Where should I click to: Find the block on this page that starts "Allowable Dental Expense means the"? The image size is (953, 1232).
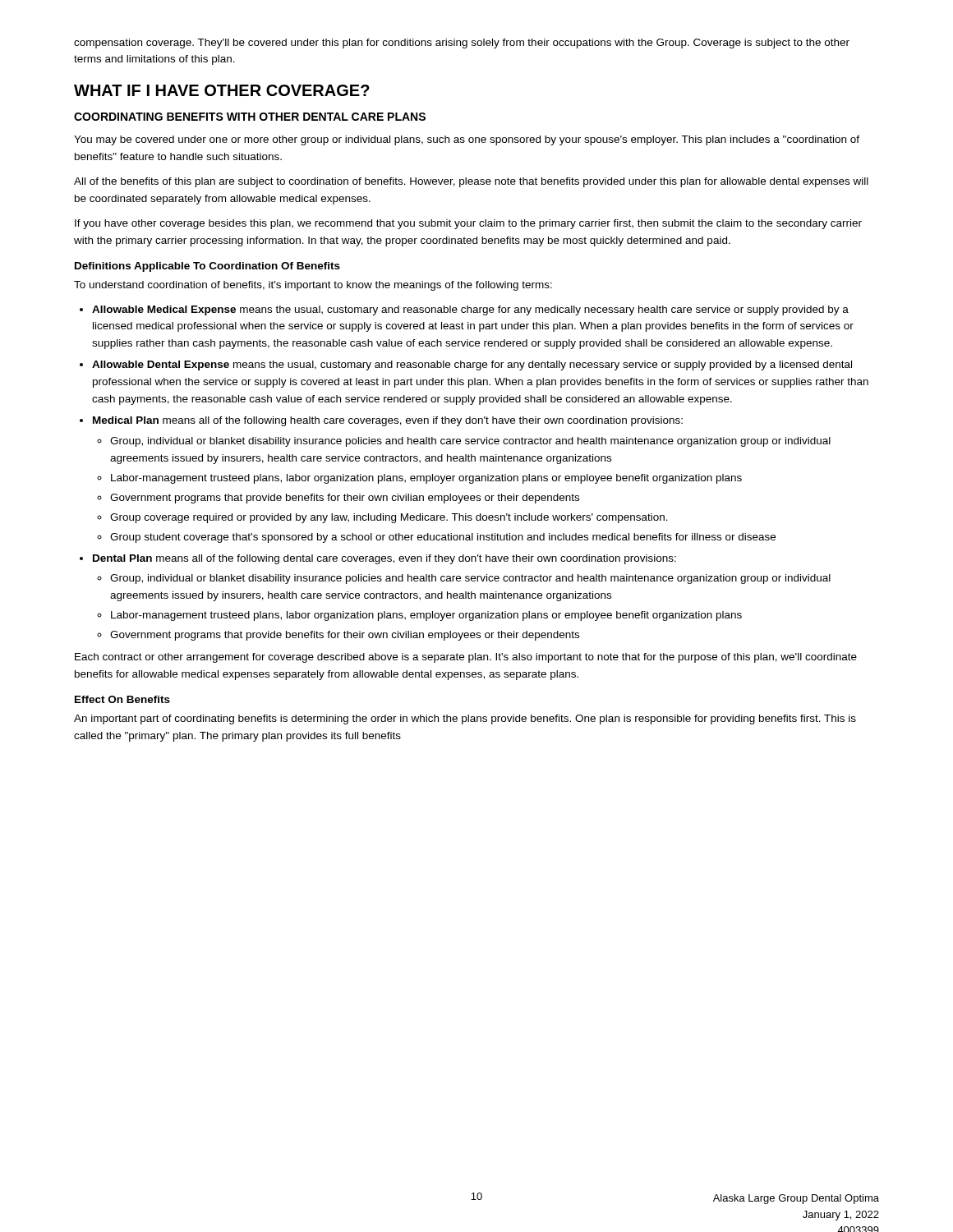click(x=486, y=382)
